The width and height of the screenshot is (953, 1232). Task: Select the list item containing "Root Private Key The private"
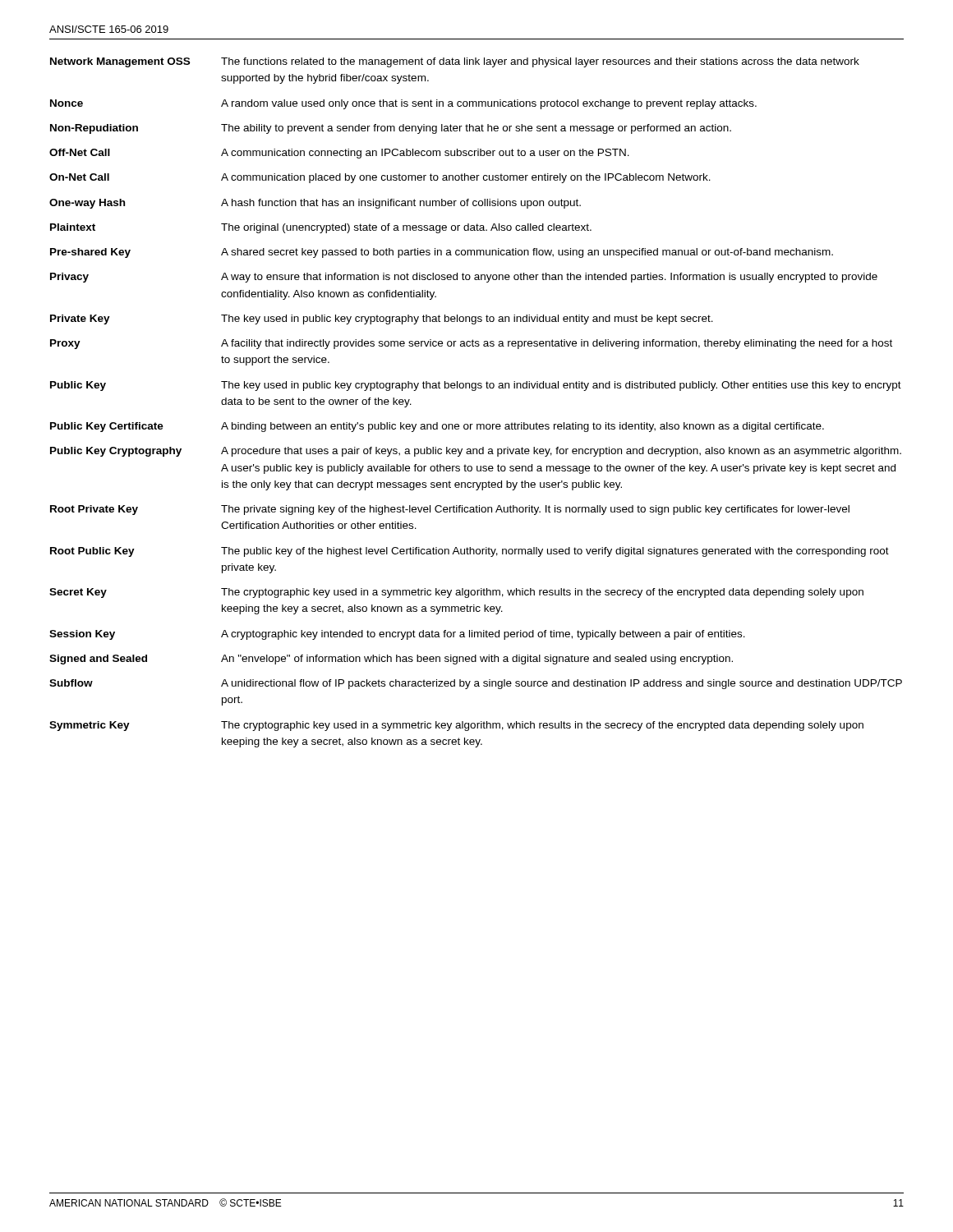[476, 518]
